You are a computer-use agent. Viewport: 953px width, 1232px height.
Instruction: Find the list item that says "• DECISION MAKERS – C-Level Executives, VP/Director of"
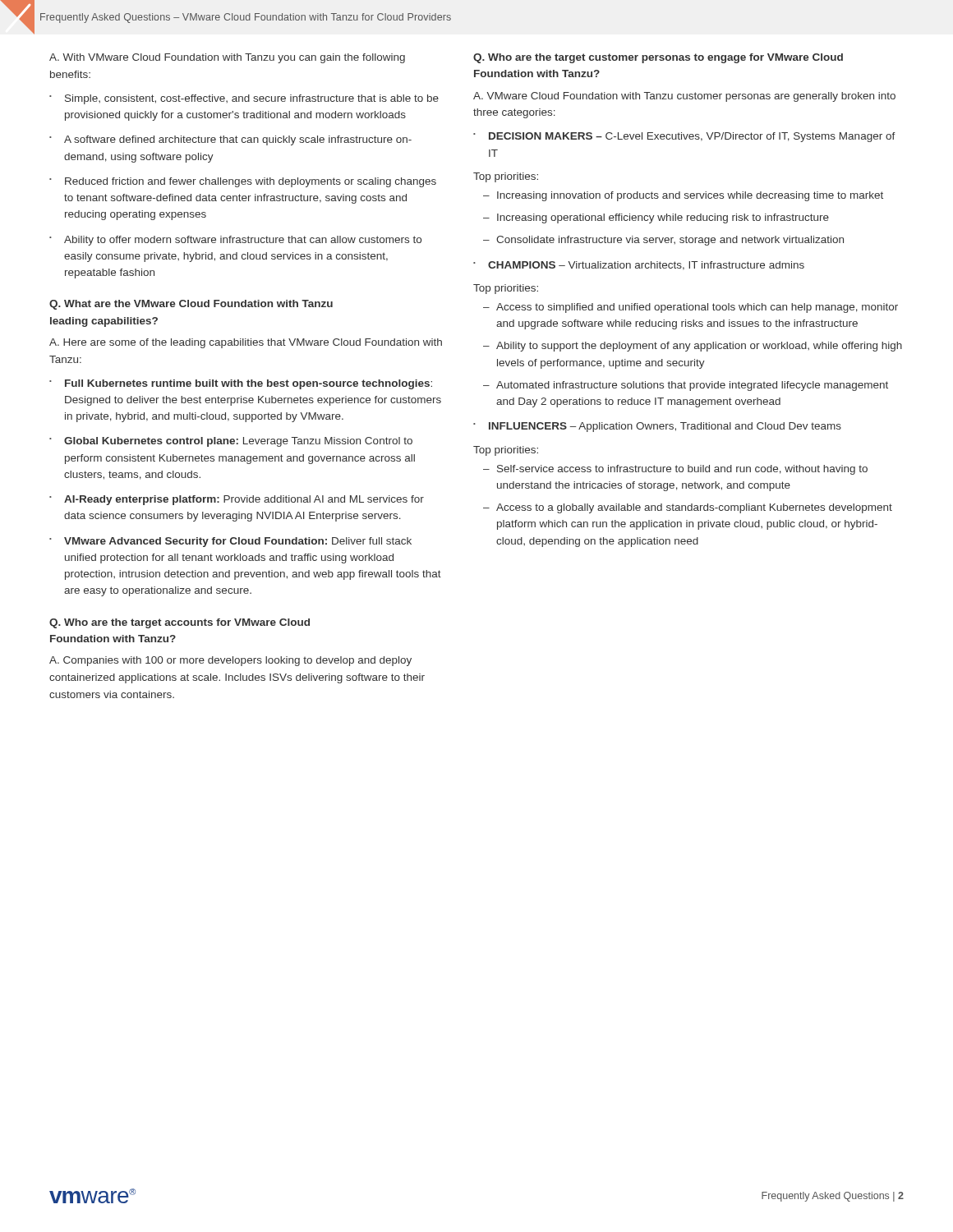point(688,145)
